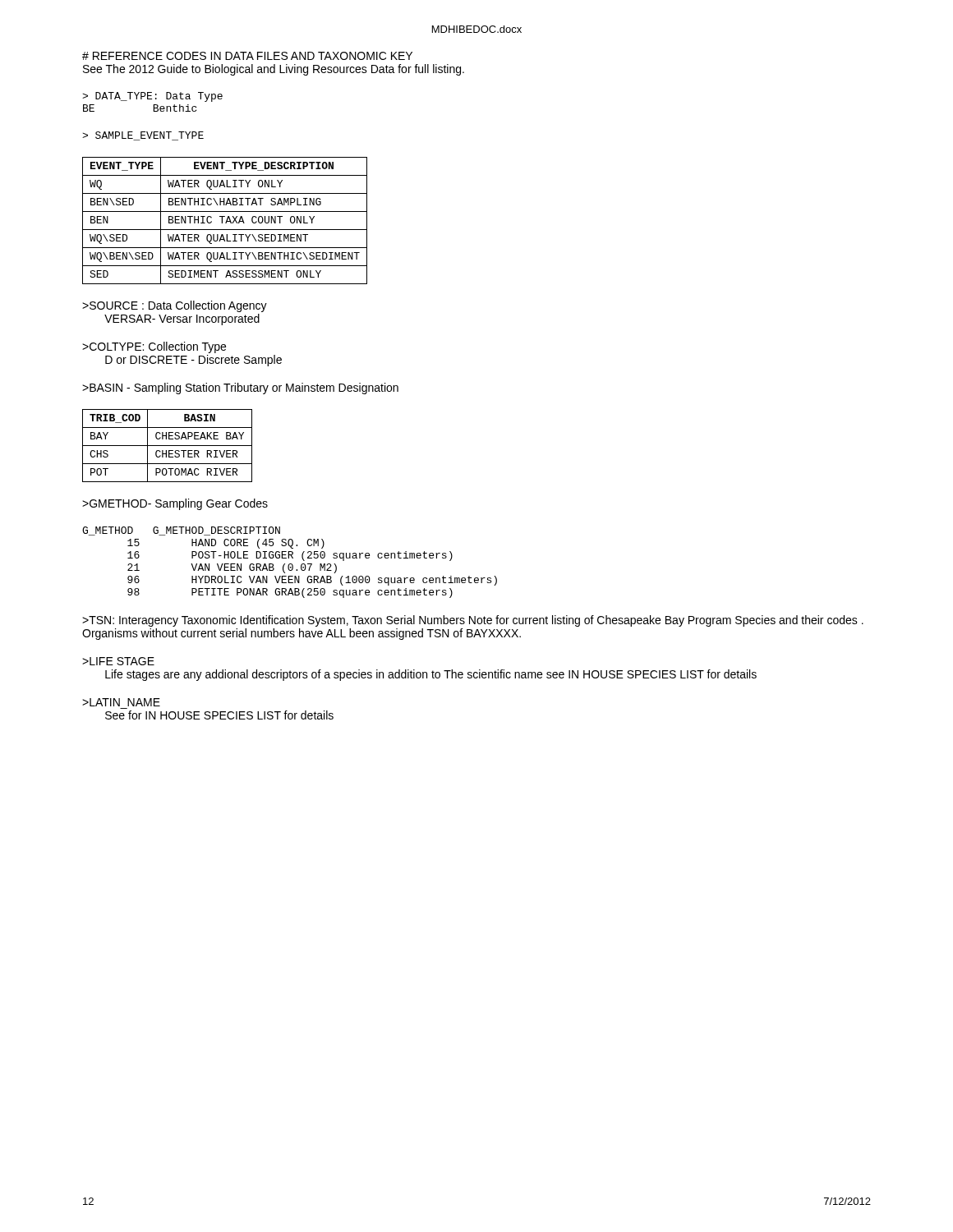Point to the text starting "> DATA_TYPE: Data Type BE Benthic"
Image resolution: width=953 pixels, height=1232 pixels.
click(x=153, y=103)
